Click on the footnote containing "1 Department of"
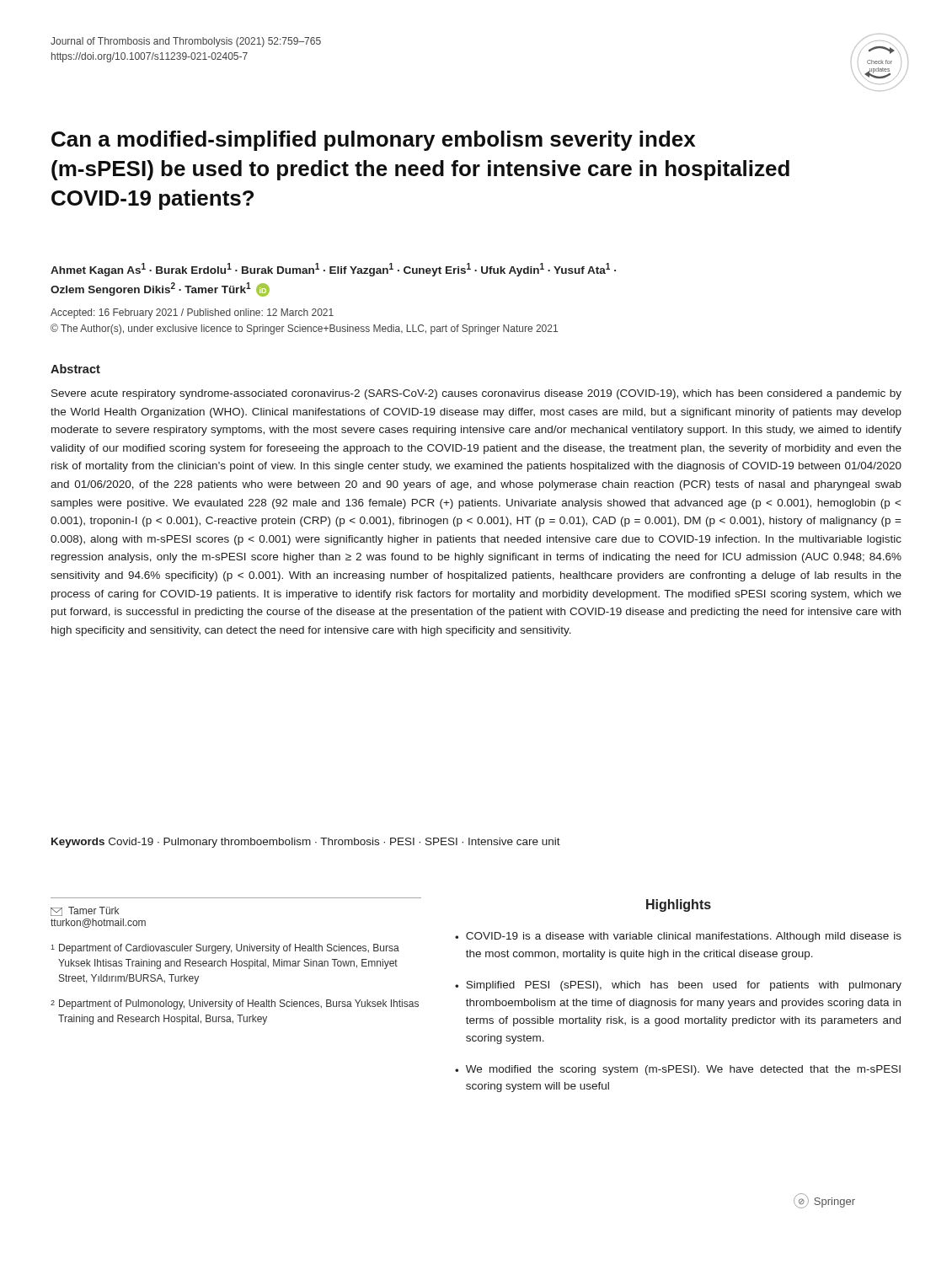Viewport: 952px width, 1264px height. click(236, 963)
